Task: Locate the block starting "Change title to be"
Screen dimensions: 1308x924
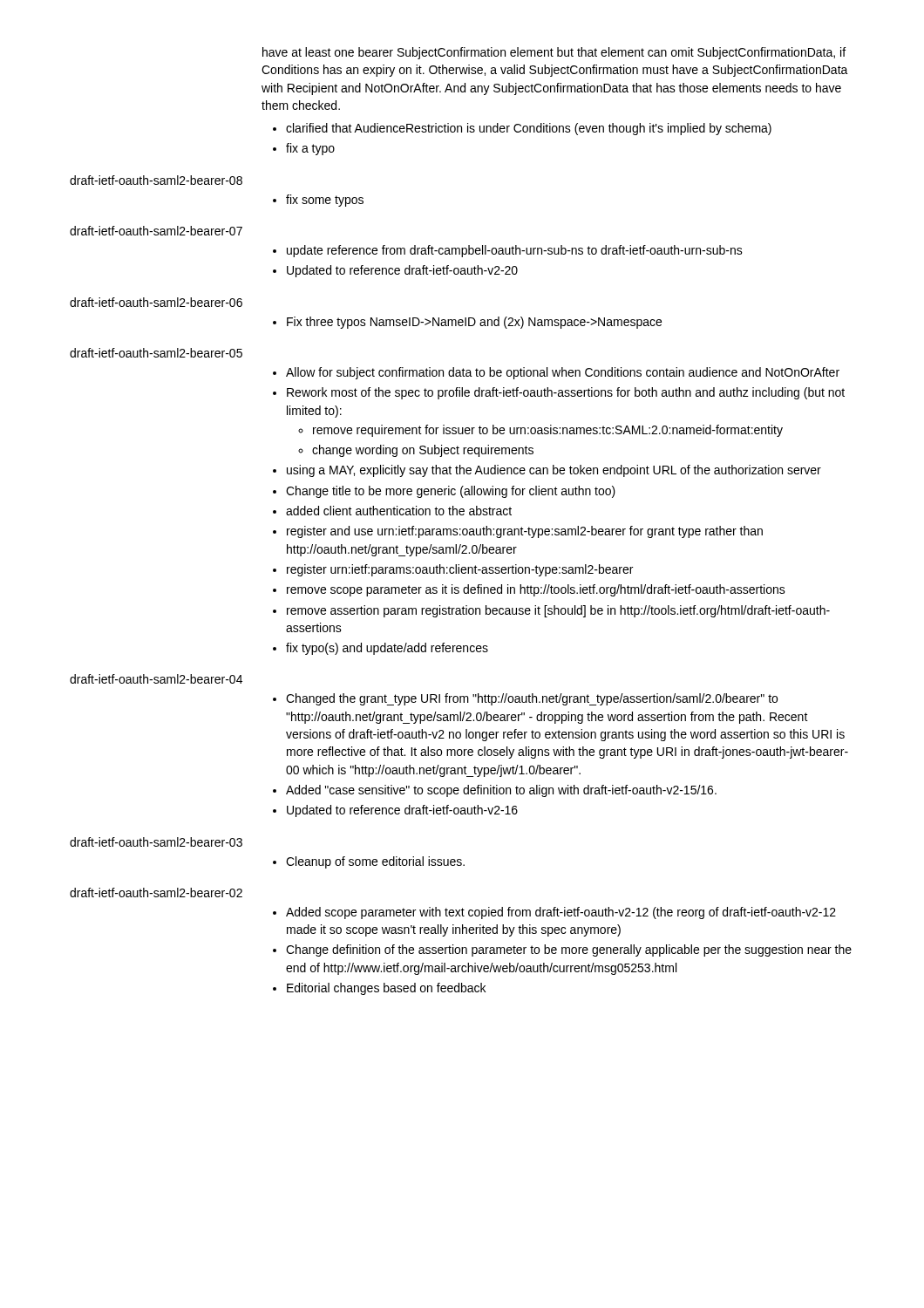Action: [451, 491]
